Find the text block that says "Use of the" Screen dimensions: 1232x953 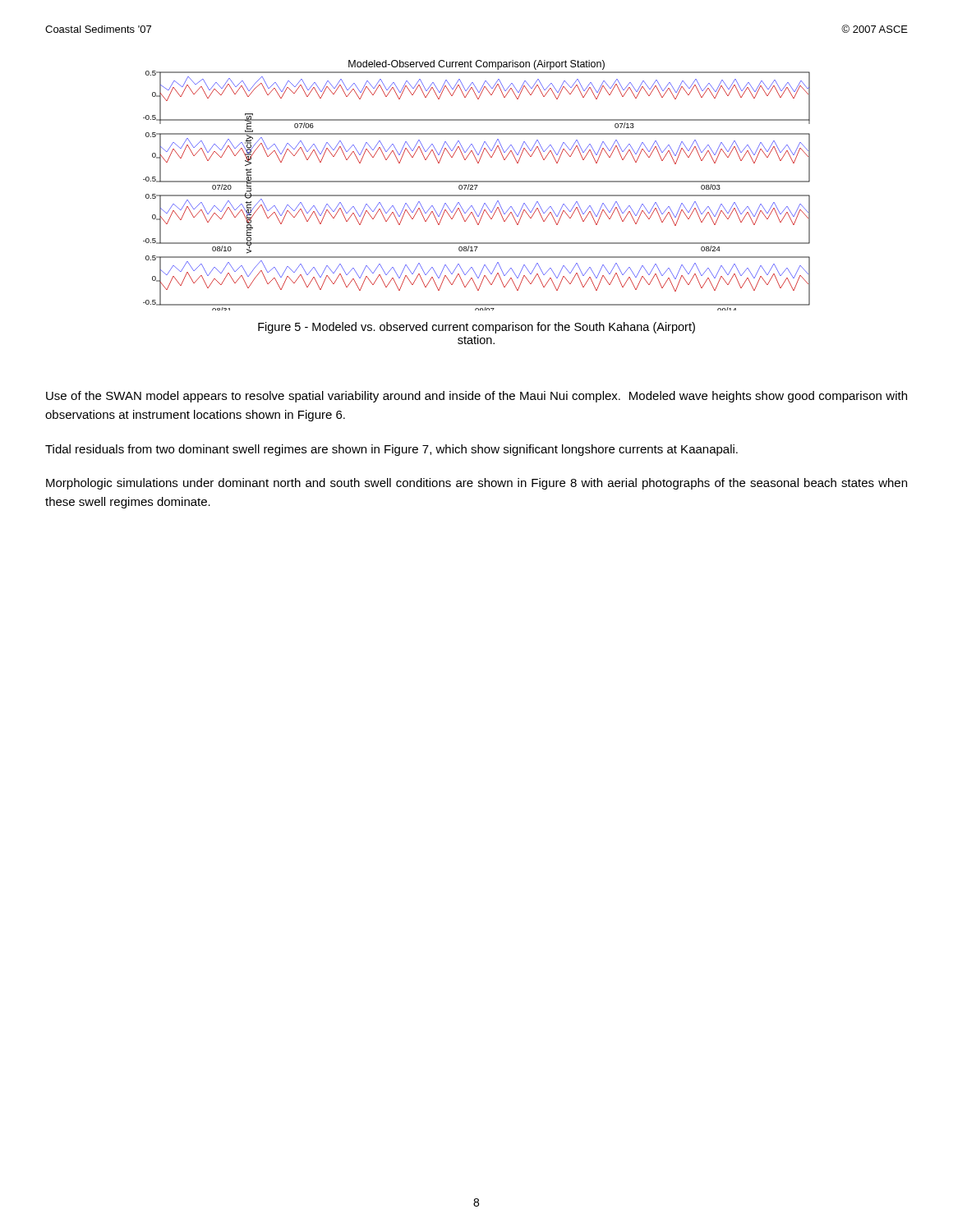476,449
